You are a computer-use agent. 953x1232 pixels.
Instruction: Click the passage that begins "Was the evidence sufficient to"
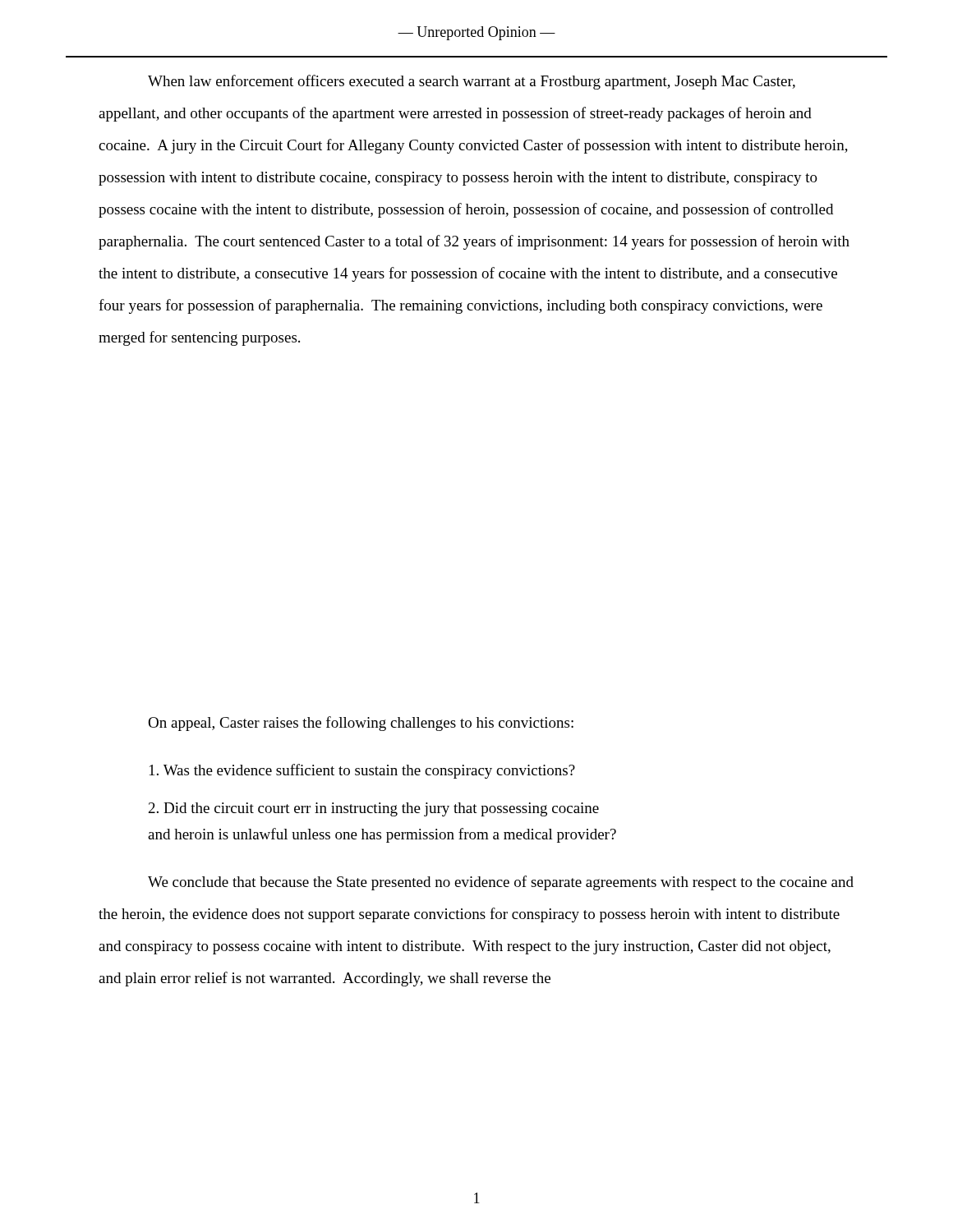pyautogui.click(x=476, y=770)
